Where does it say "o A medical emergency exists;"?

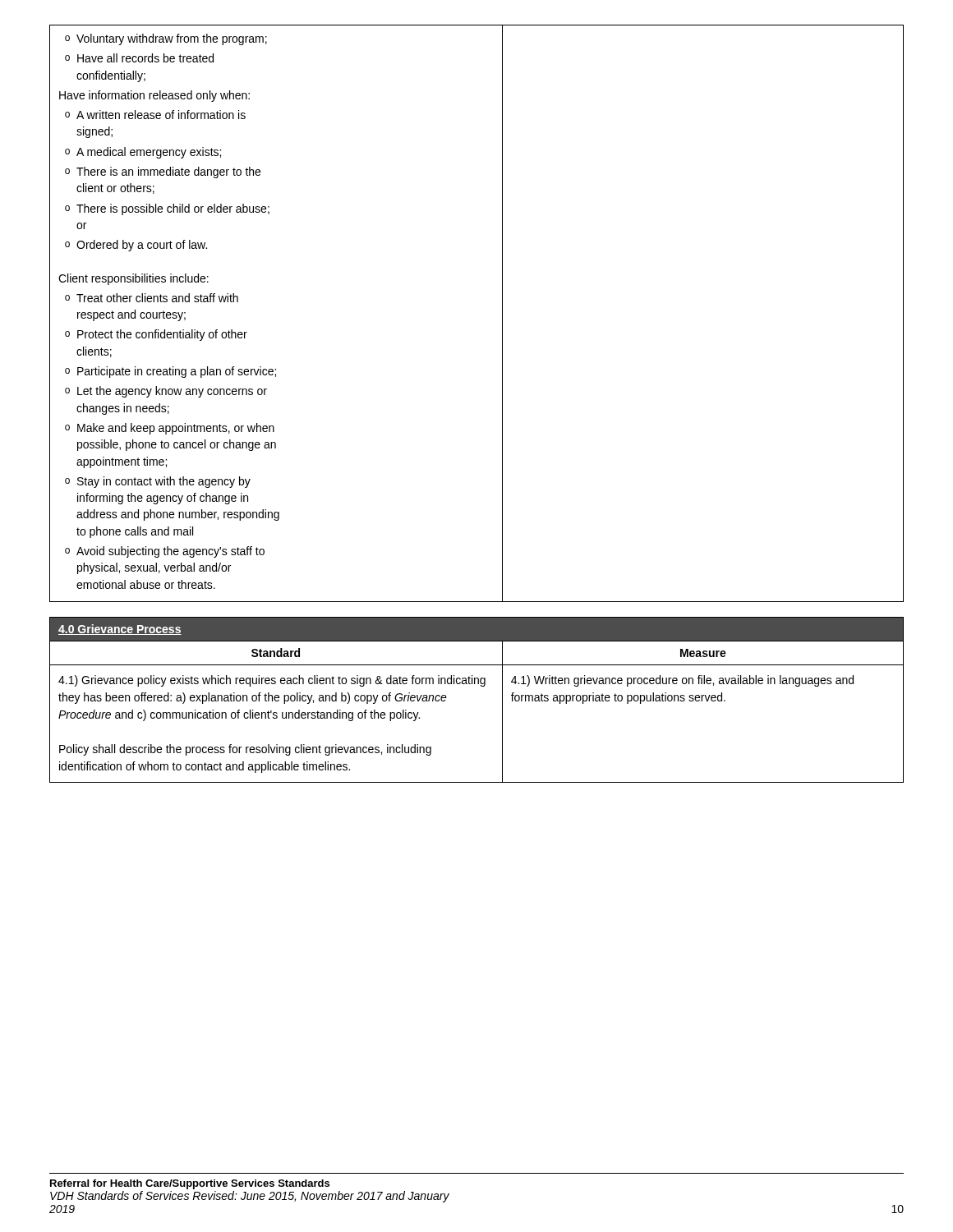(143, 153)
